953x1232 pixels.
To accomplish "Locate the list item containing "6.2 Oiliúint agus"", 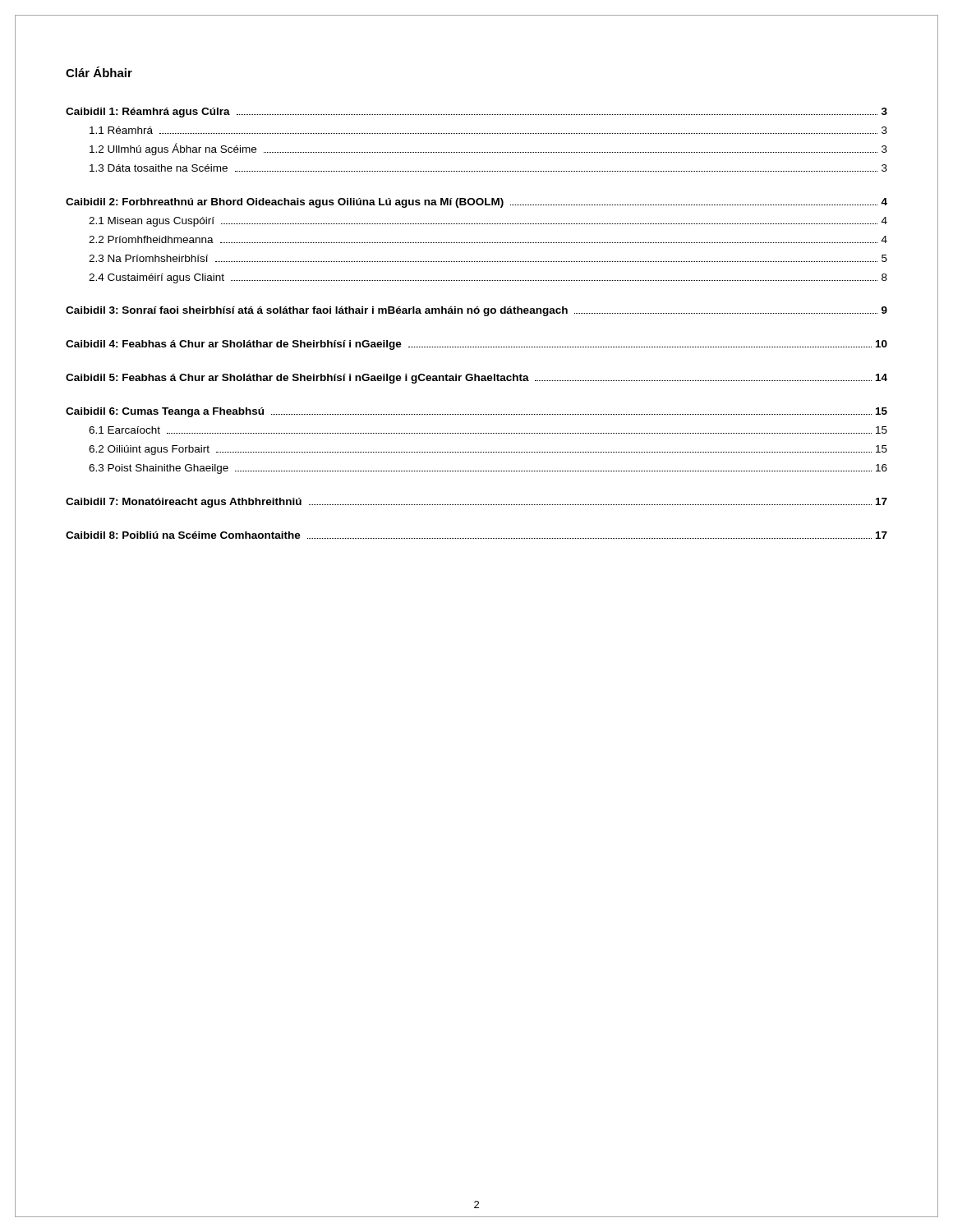I will pos(488,450).
